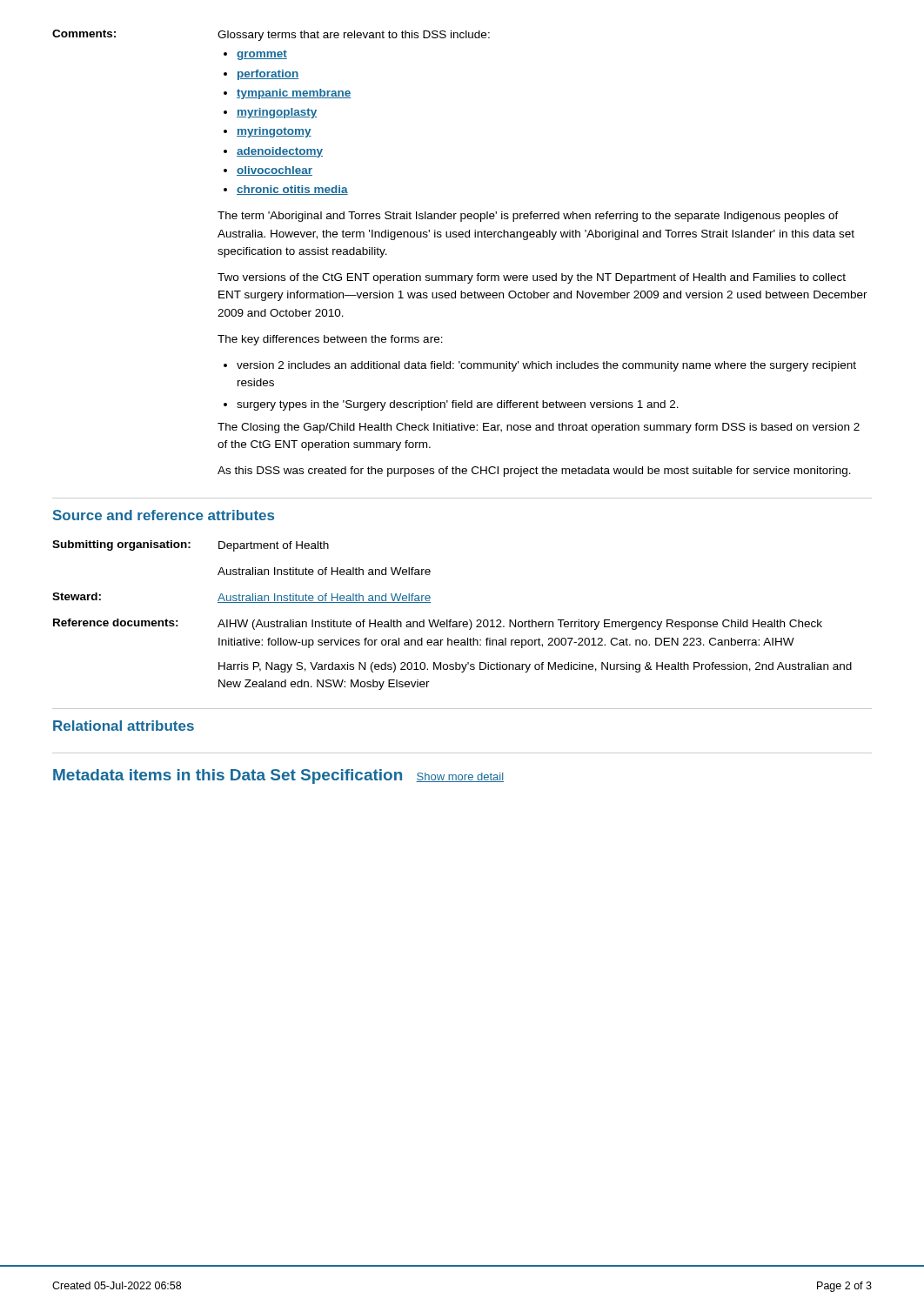Find the text block that reads "Reference documents: AIHW (Australian"
The height and width of the screenshot is (1305, 924).
click(x=462, y=658)
